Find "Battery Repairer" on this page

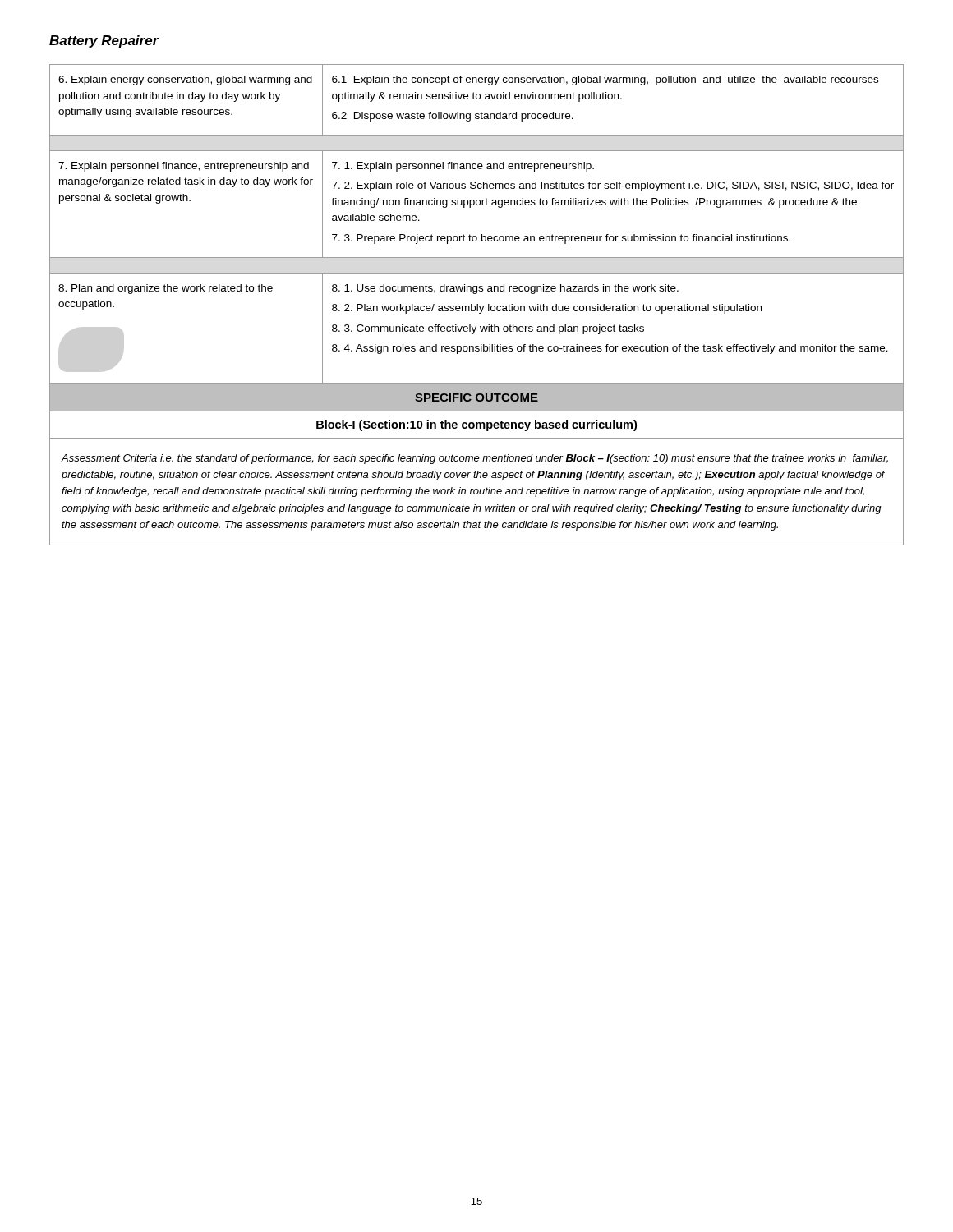(104, 41)
